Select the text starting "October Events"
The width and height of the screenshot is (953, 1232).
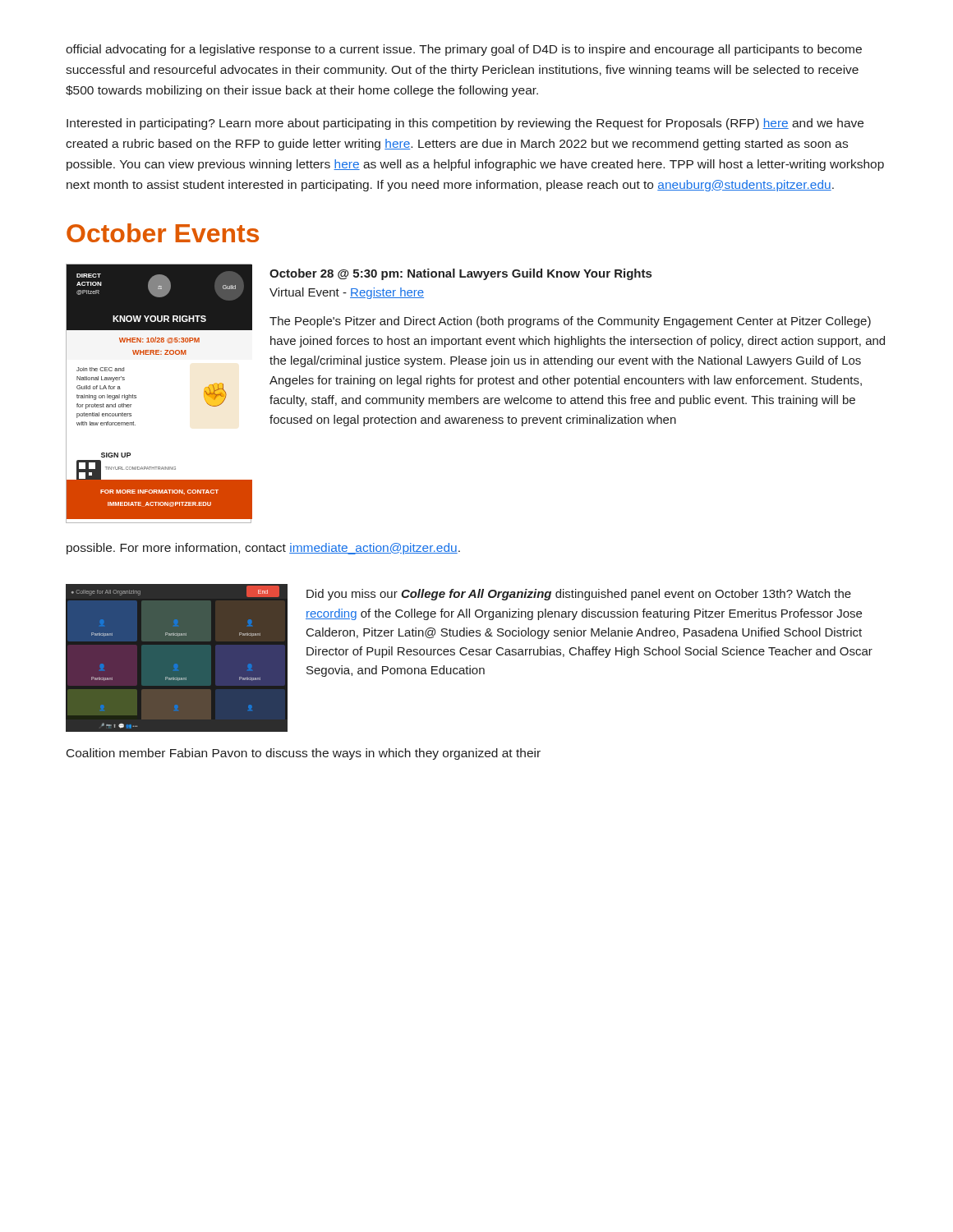[163, 233]
